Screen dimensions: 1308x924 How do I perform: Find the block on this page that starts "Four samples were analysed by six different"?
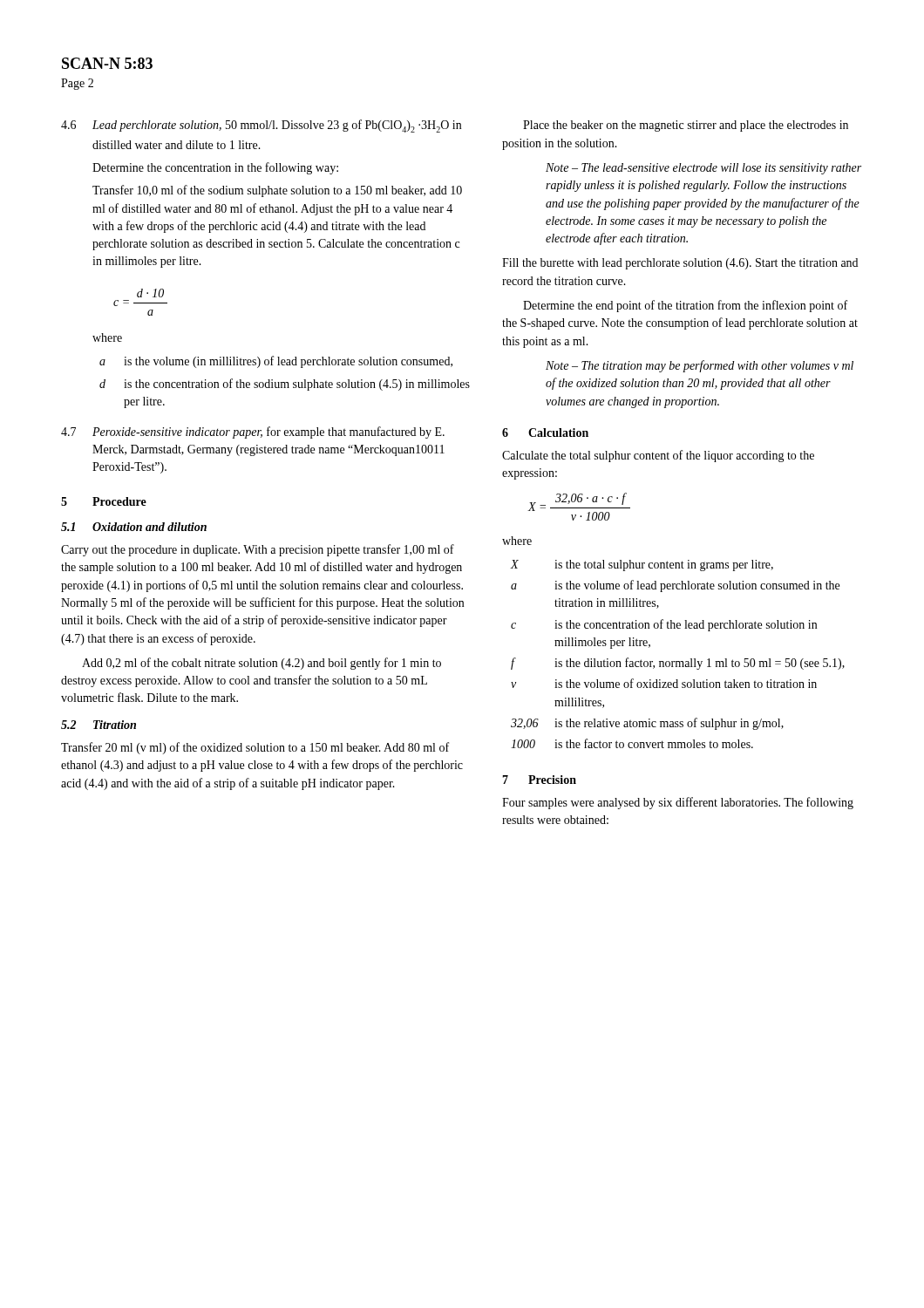point(678,811)
